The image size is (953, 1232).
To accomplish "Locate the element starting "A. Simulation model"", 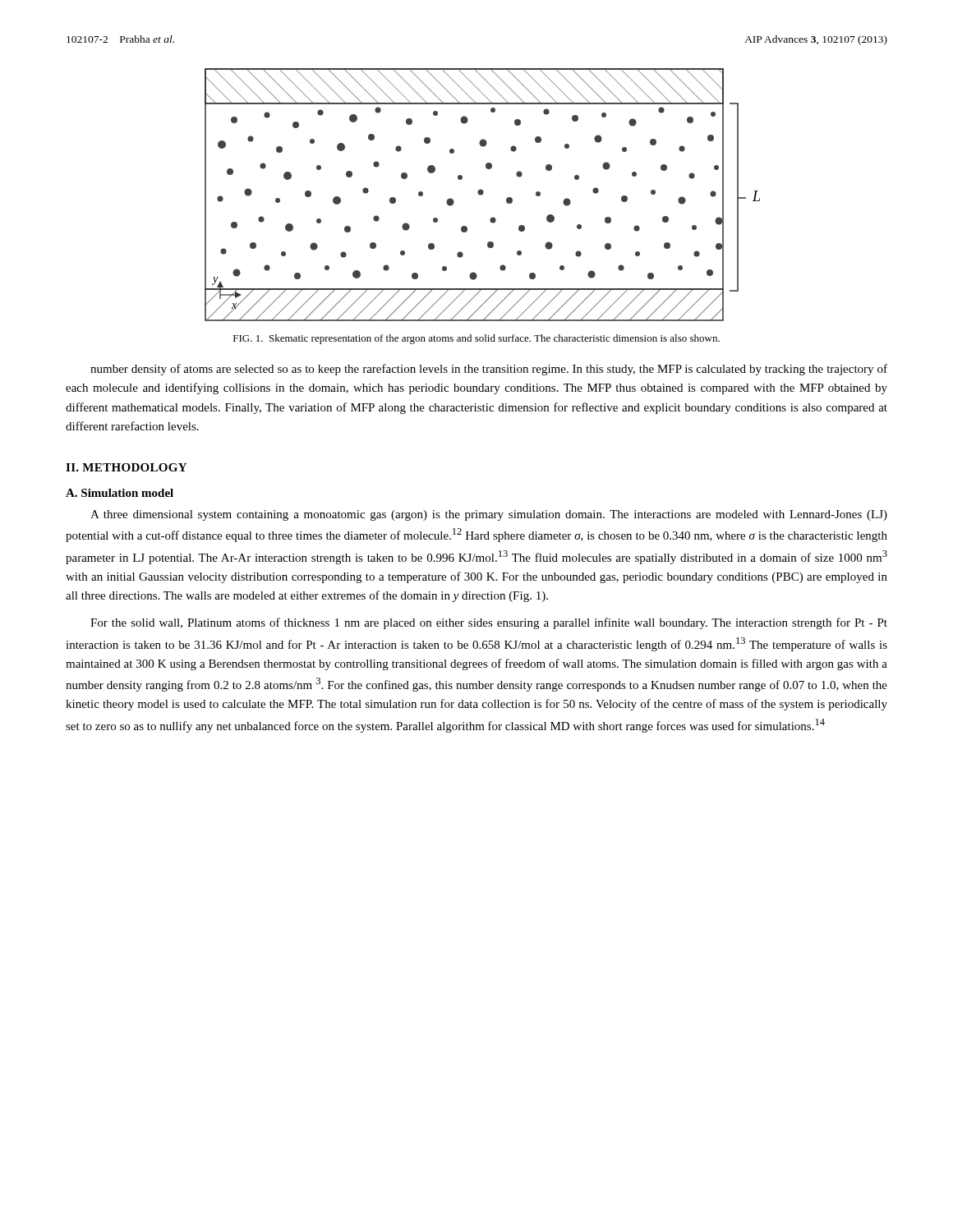I will [x=120, y=493].
